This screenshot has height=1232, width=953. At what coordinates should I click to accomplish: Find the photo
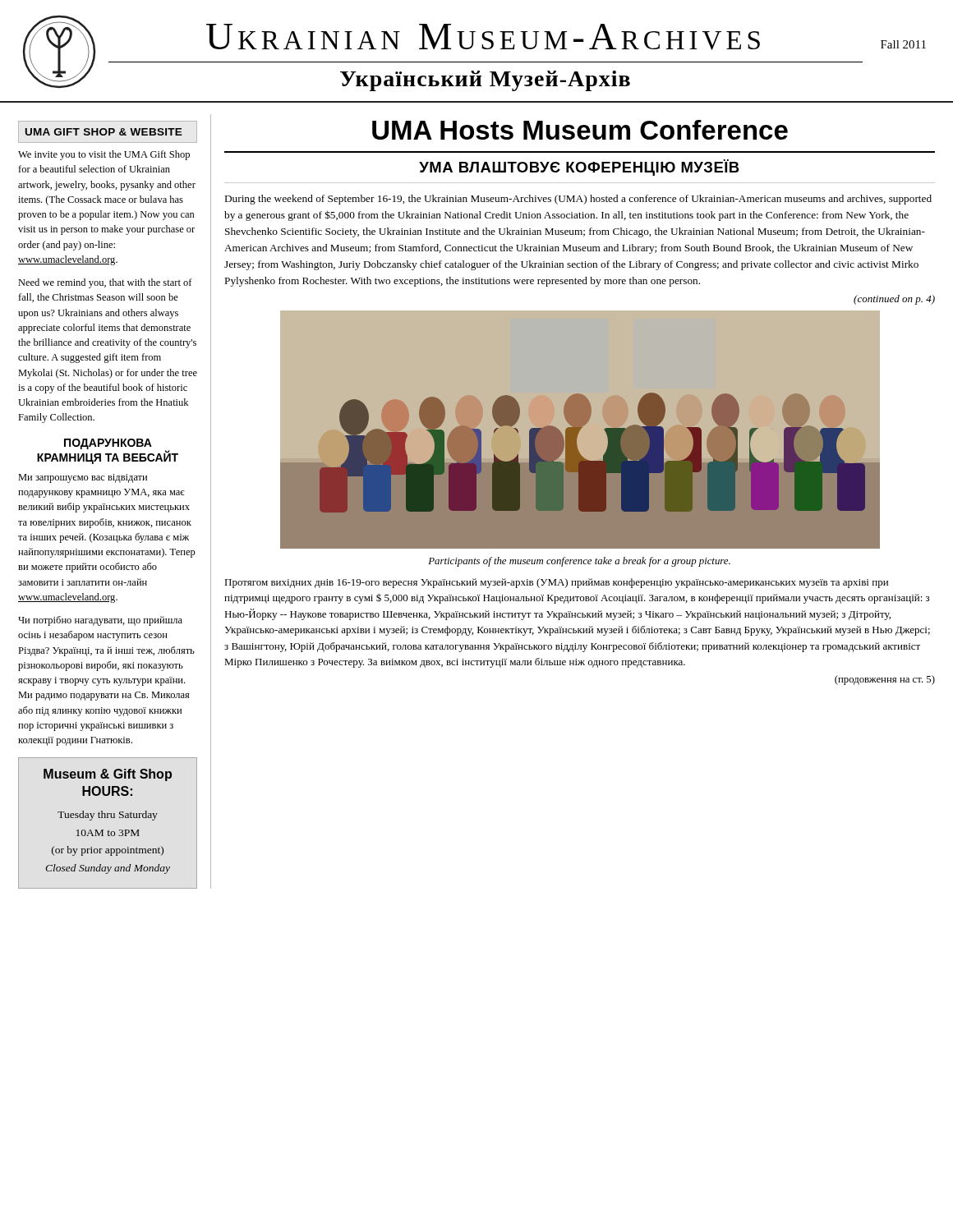(x=580, y=431)
